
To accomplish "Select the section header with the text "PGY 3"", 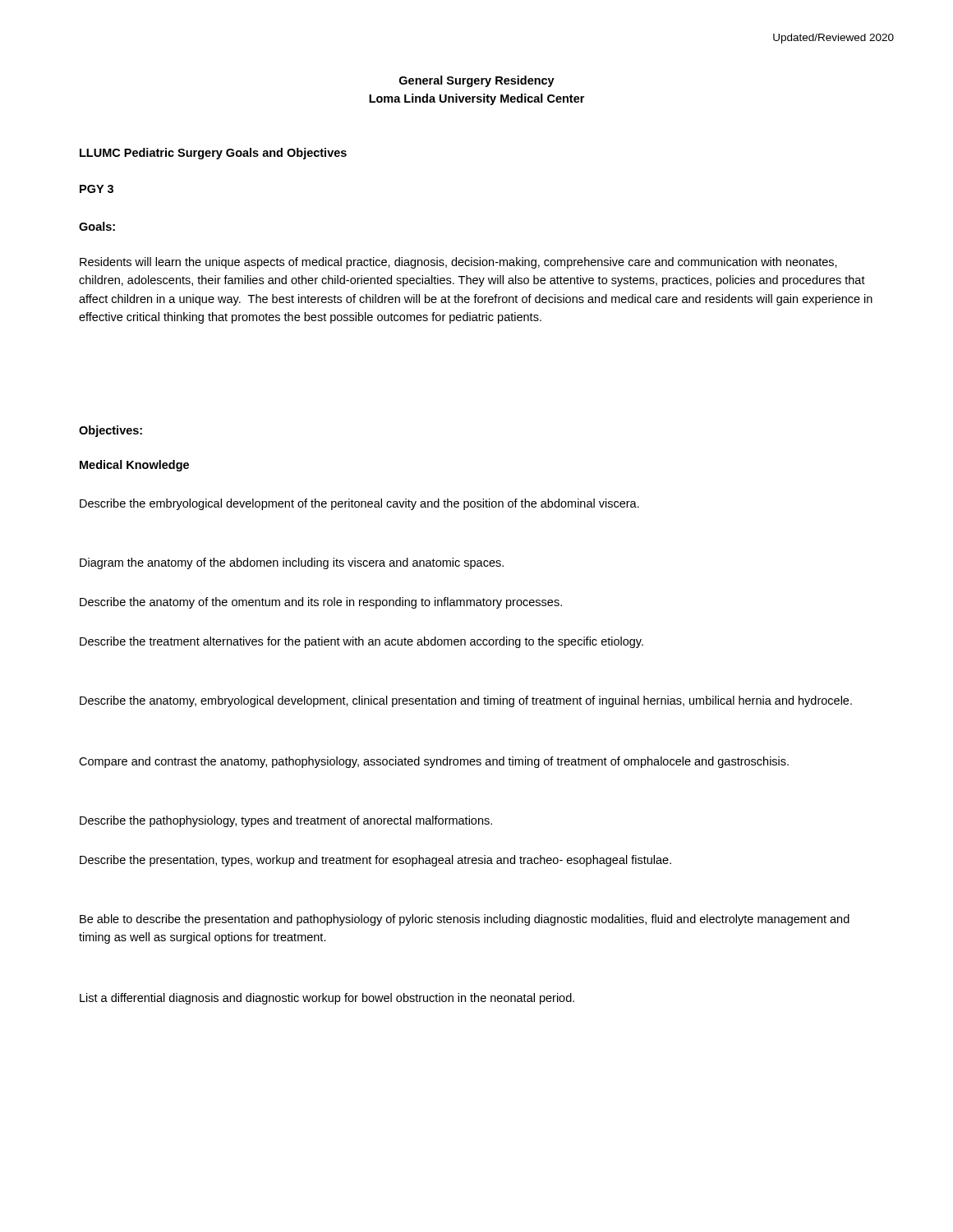I will [96, 189].
